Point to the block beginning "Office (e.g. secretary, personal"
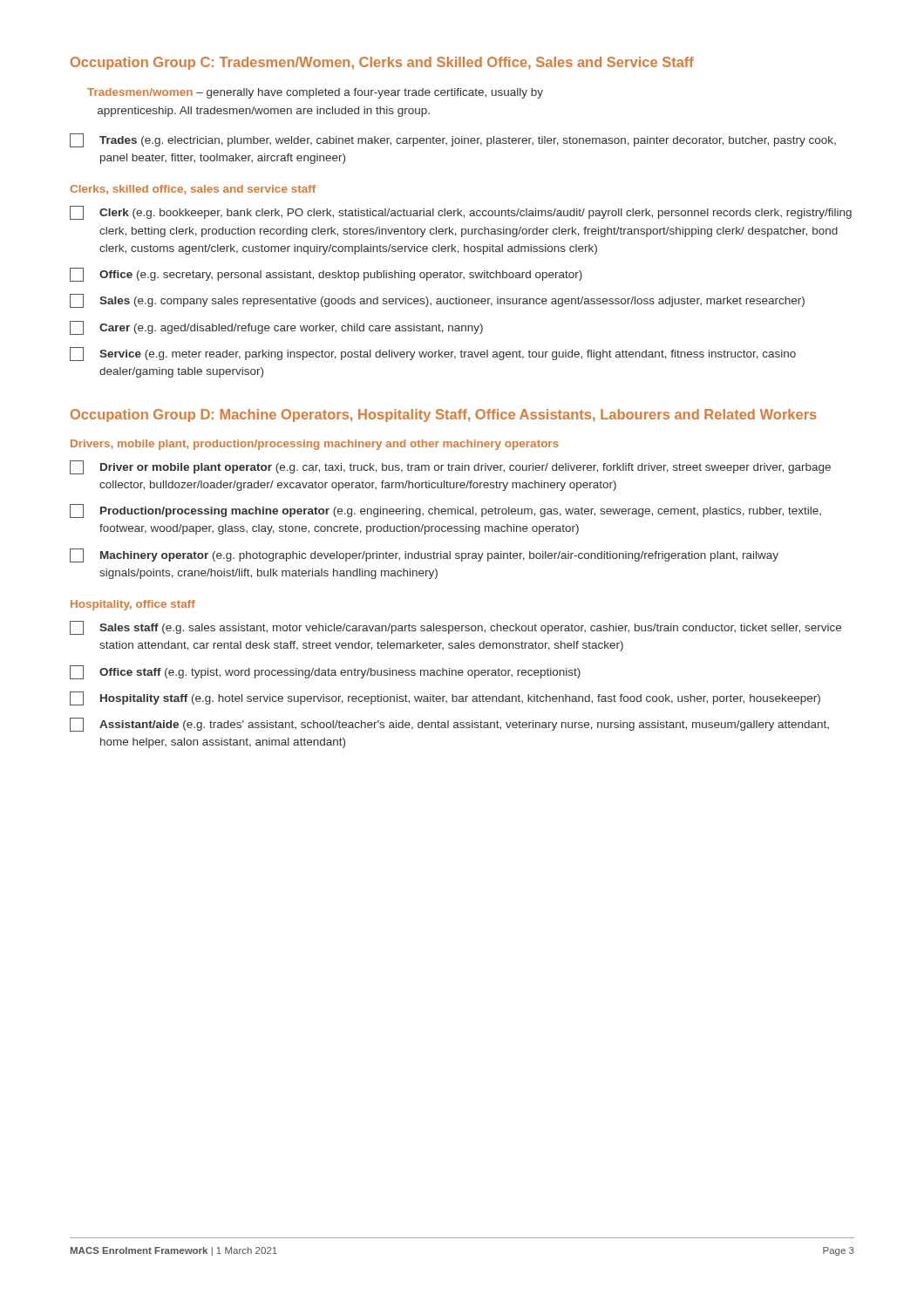Image resolution: width=924 pixels, height=1308 pixels. pyautogui.click(x=462, y=275)
